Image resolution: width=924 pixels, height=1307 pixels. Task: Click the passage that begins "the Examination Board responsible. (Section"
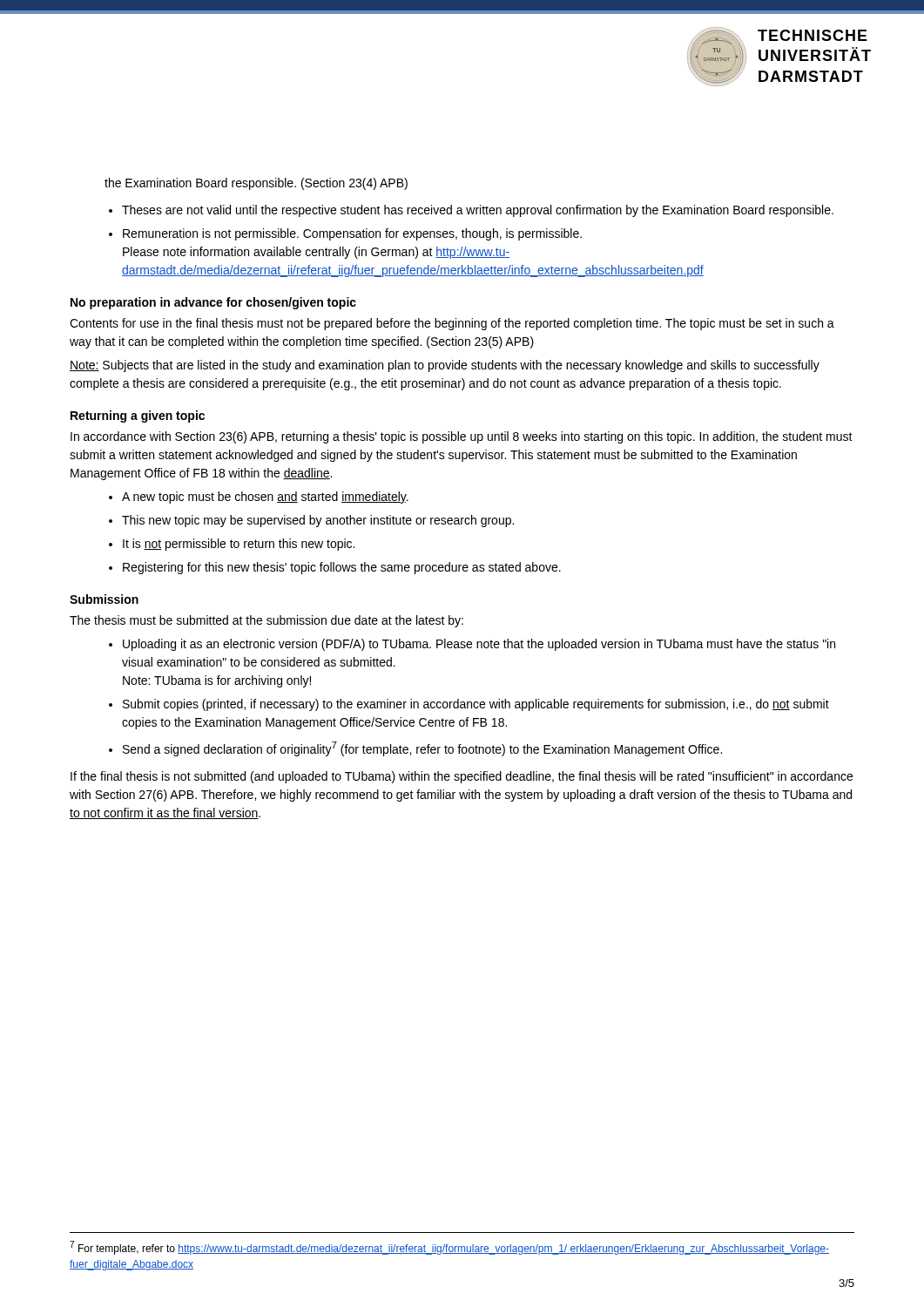[256, 183]
